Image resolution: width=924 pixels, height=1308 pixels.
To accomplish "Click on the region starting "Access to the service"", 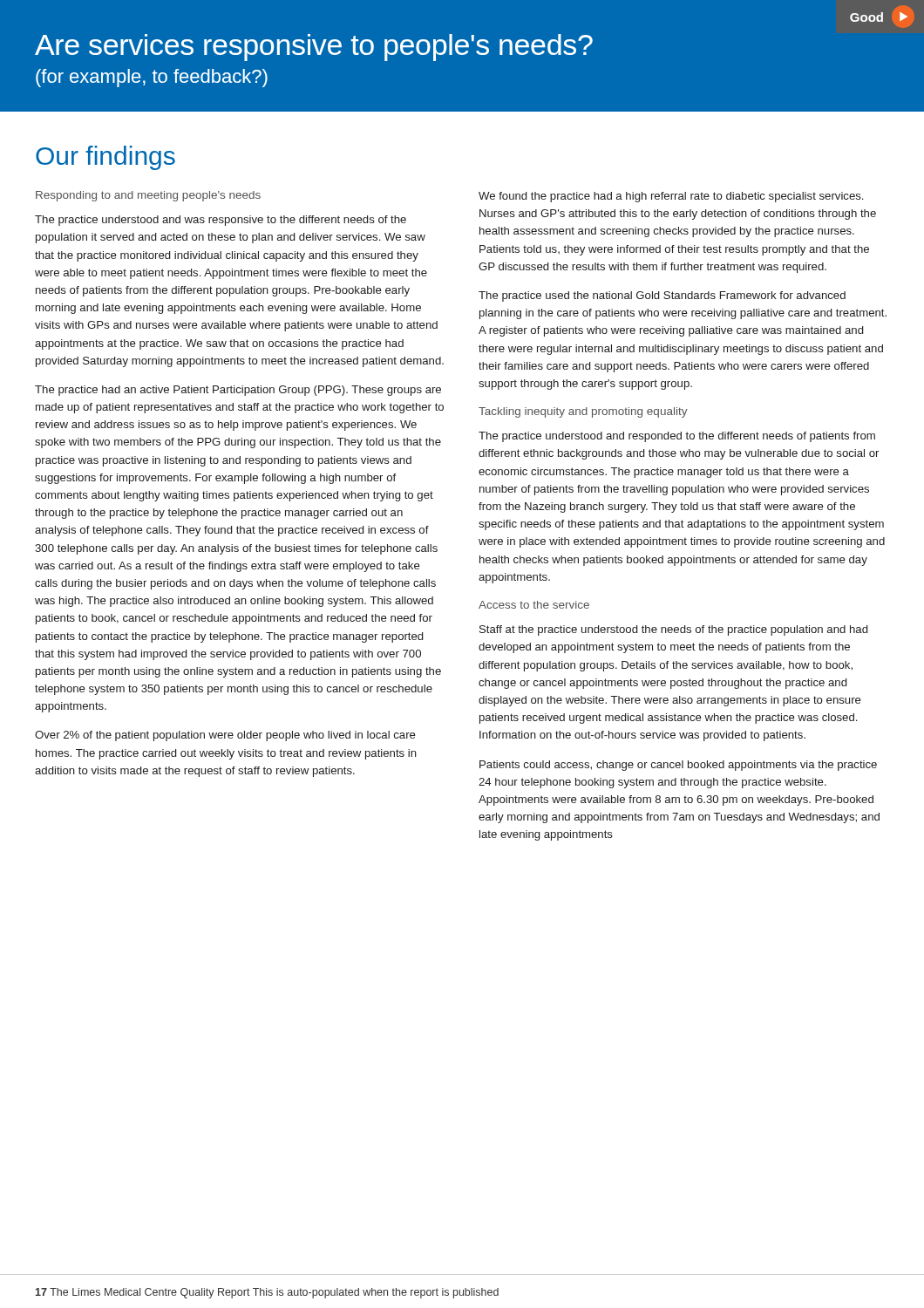I will pyautogui.click(x=534, y=605).
